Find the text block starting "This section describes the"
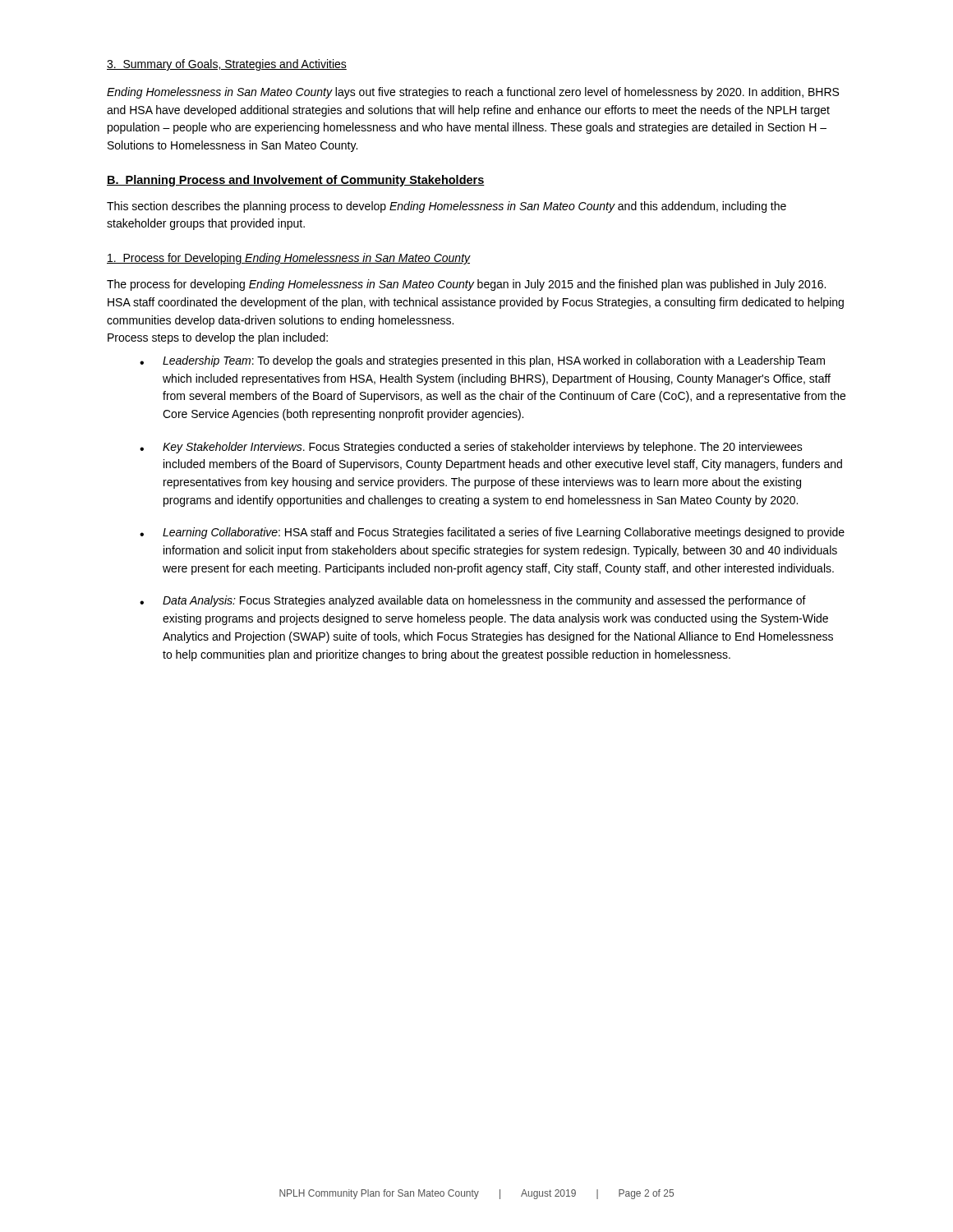Viewport: 953px width, 1232px height. tap(447, 215)
